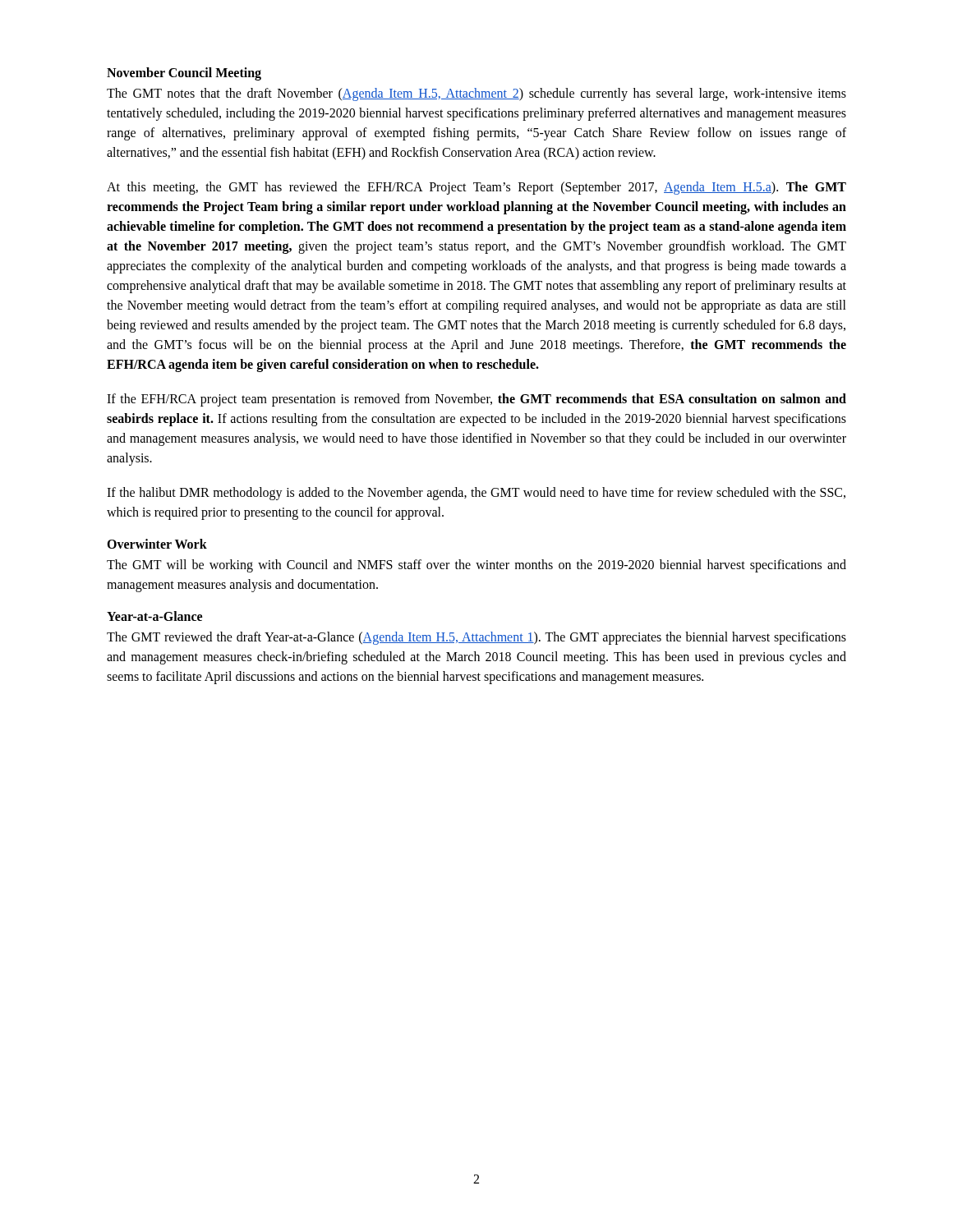
Task: Navigate to the text block starting "If the halibut"
Action: click(x=476, y=502)
